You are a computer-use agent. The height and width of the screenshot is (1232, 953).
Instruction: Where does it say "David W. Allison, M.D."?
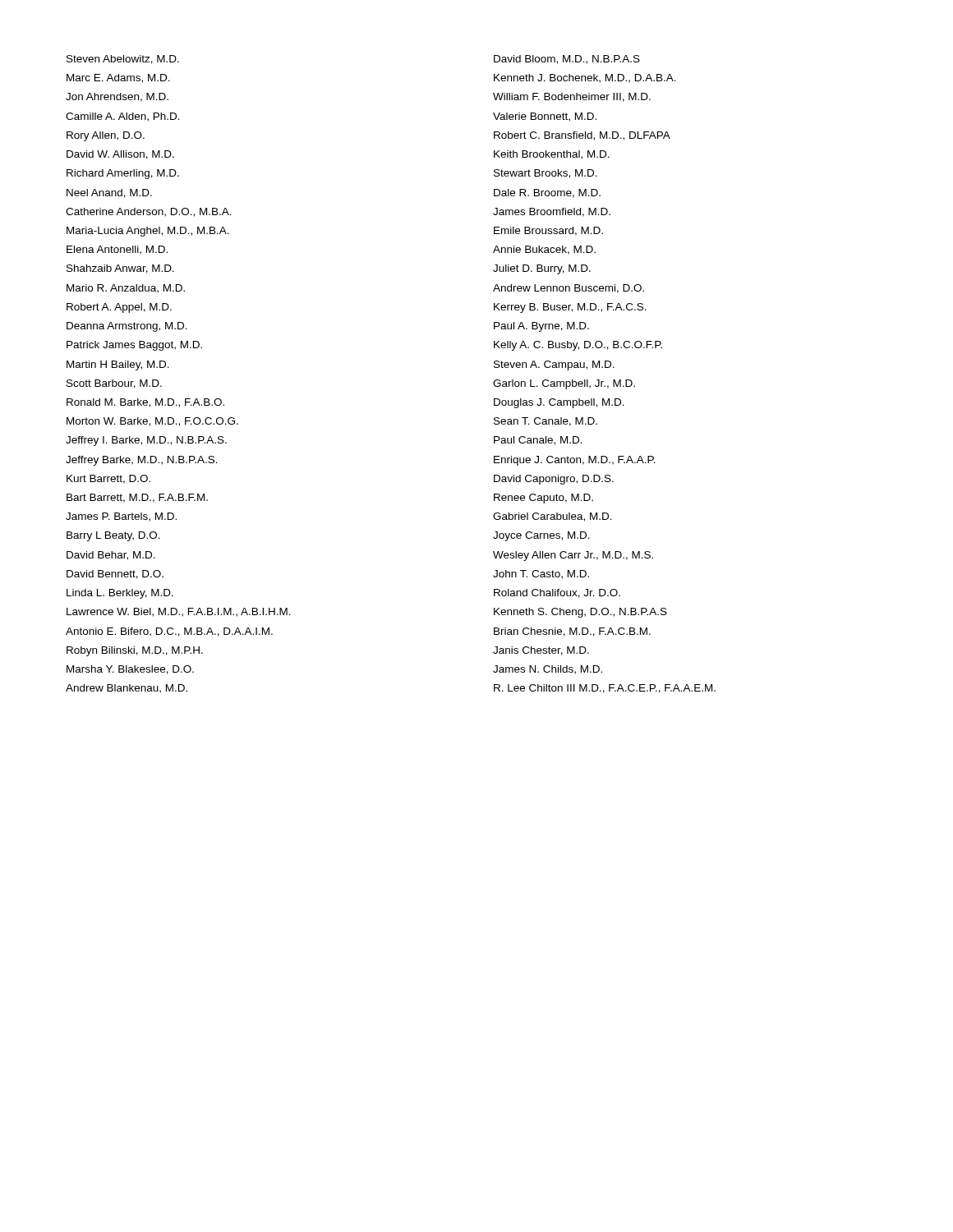(120, 154)
